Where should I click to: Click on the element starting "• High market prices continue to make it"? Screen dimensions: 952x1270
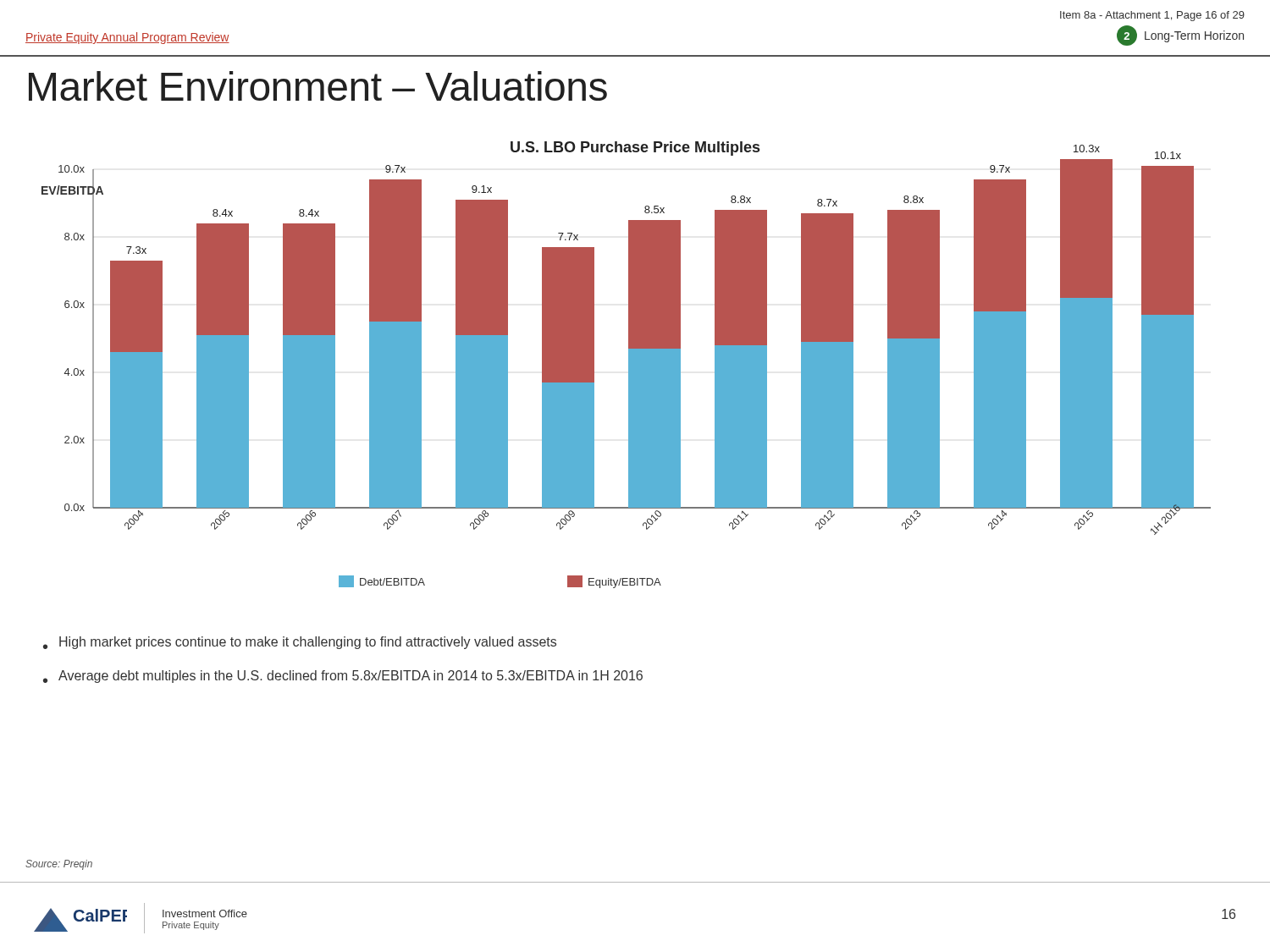point(300,647)
